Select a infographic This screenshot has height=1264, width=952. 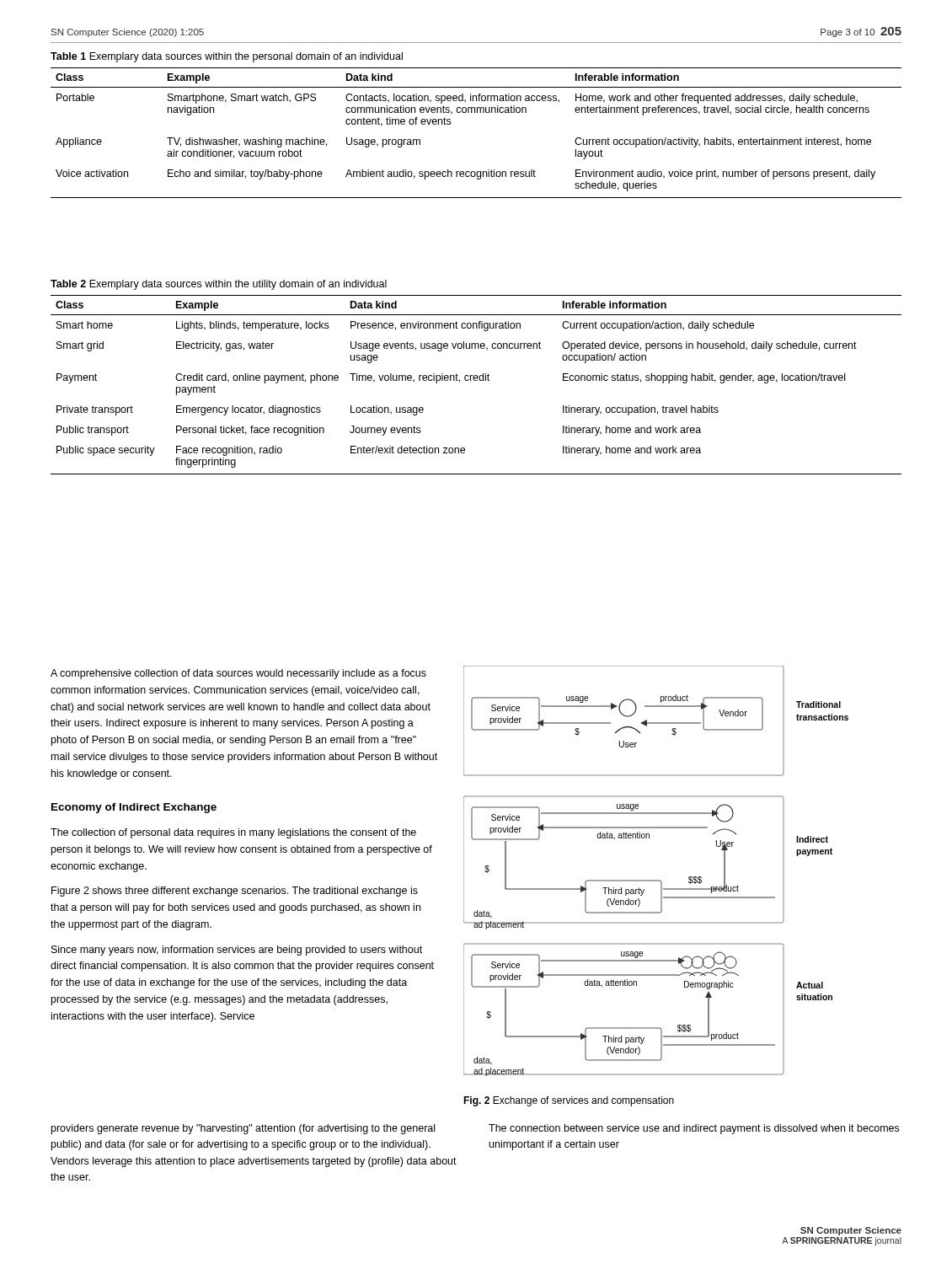[x=682, y=878]
